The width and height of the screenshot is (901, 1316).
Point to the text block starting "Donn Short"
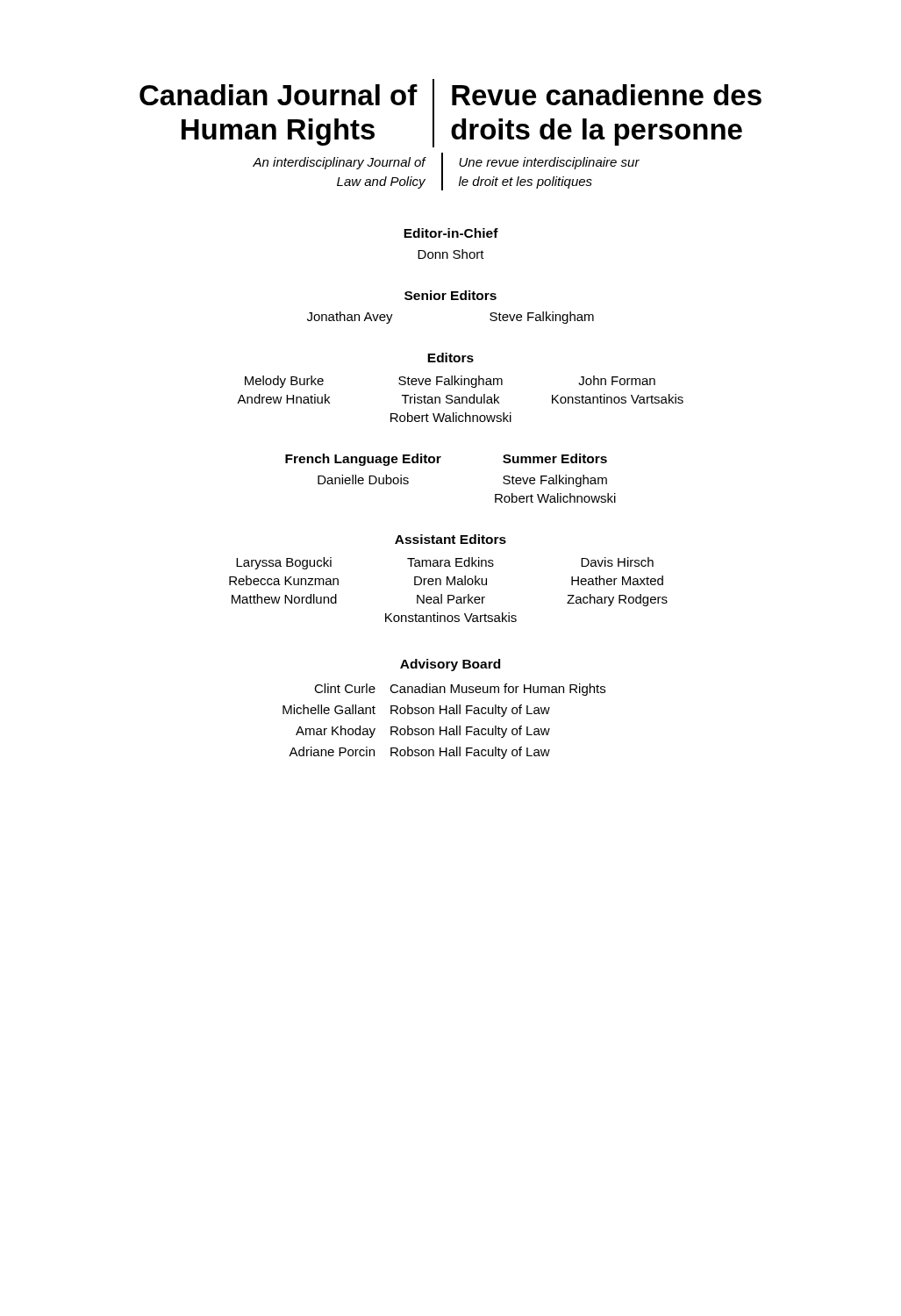pos(450,254)
